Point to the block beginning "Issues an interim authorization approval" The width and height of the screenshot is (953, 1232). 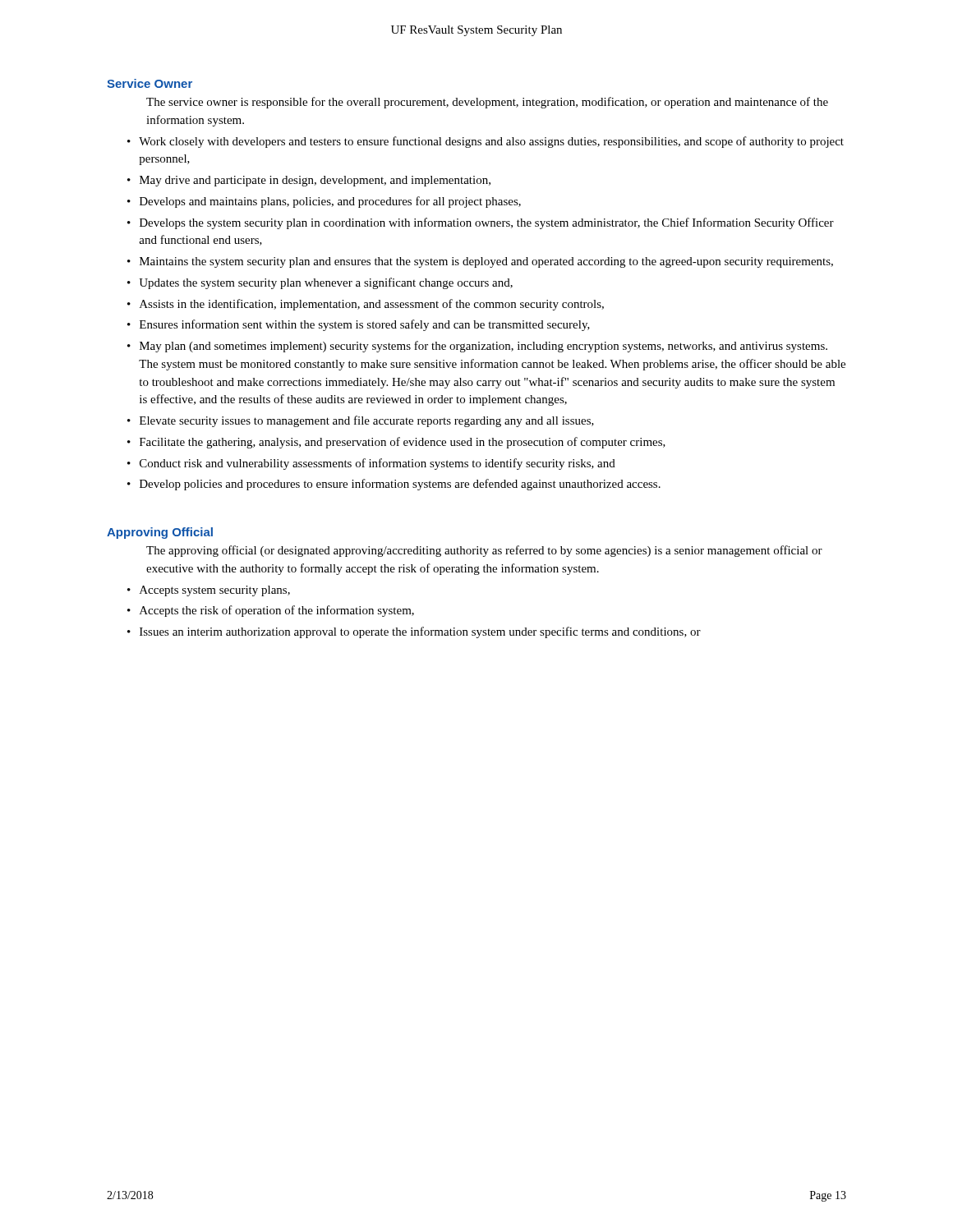click(x=493, y=632)
